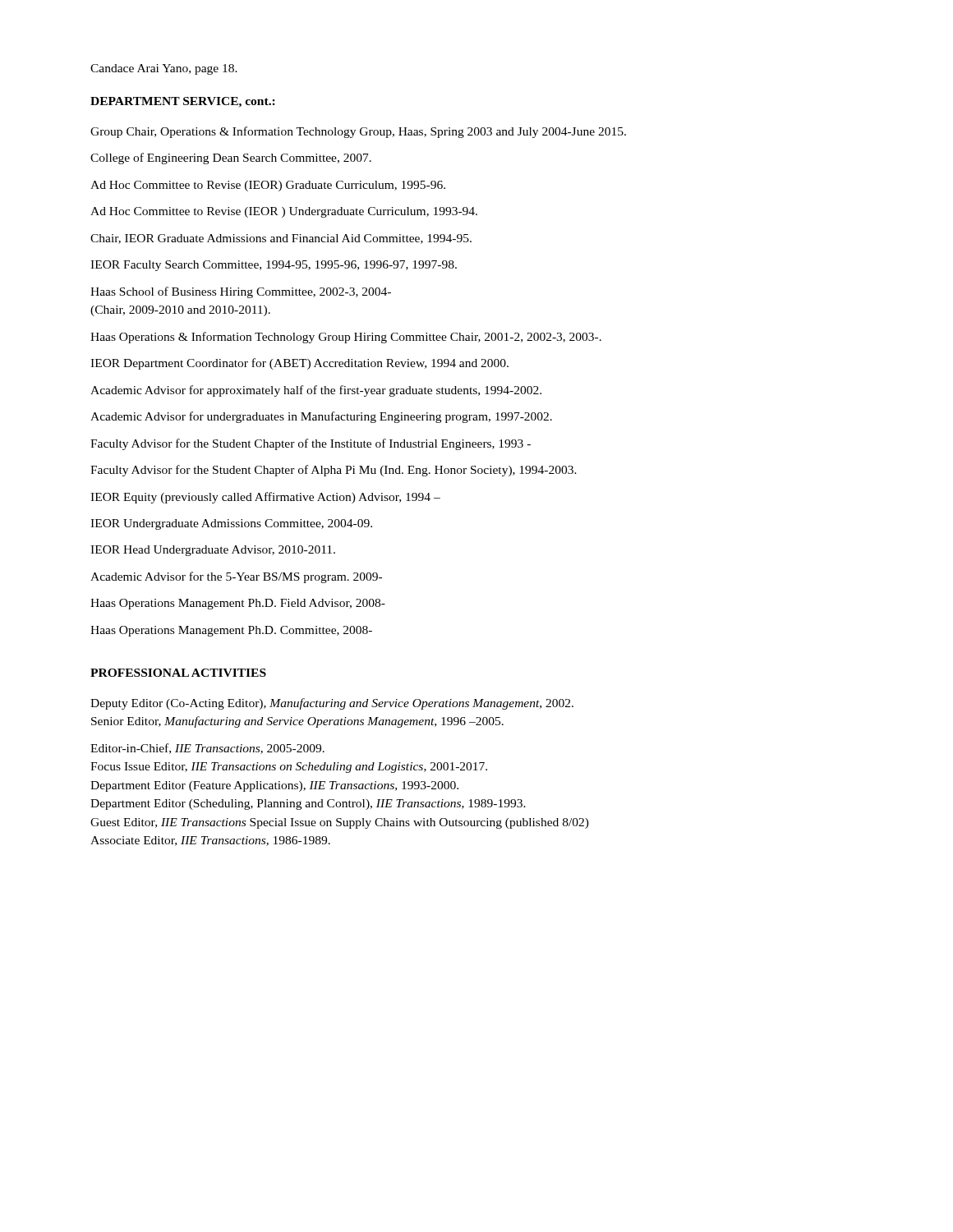Locate the text block containing "IEOR Equity (previously called Affirmative Action) Advisor,"
The height and width of the screenshot is (1232, 953).
click(x=265, y=496)
